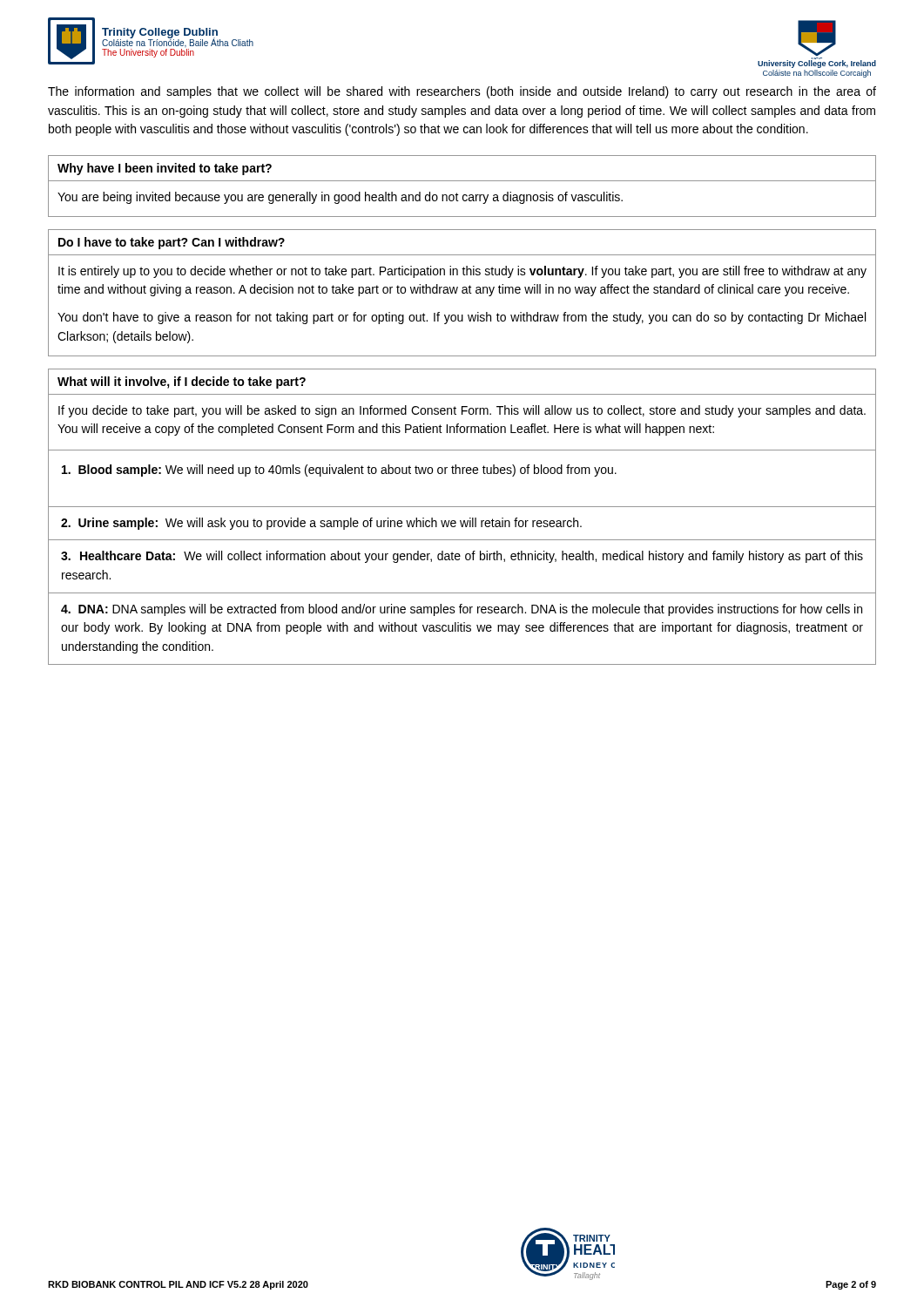Point to the block beginning "It is entirely up"

click(x=462, y=304)
